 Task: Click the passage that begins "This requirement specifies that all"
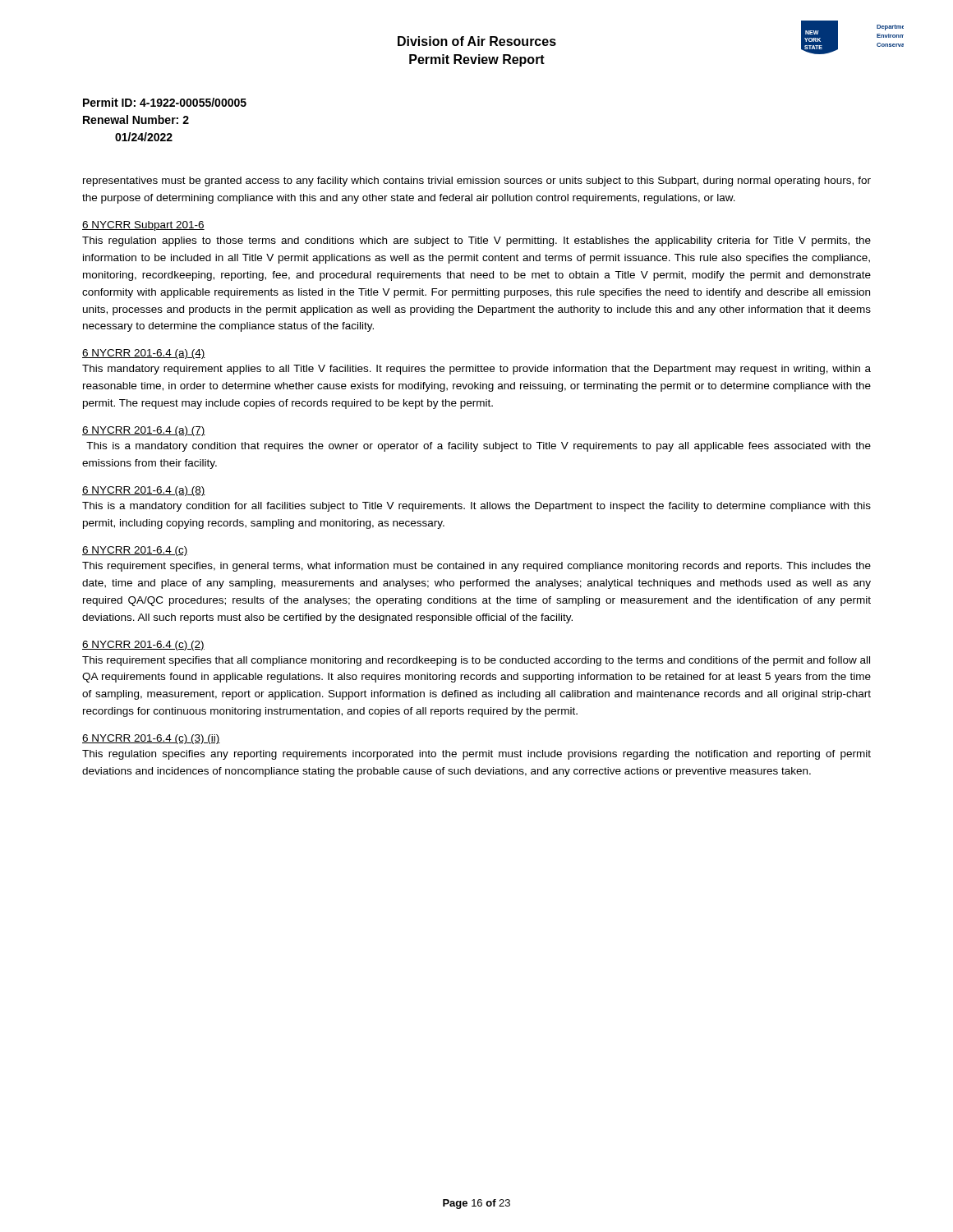pos(476,685)
